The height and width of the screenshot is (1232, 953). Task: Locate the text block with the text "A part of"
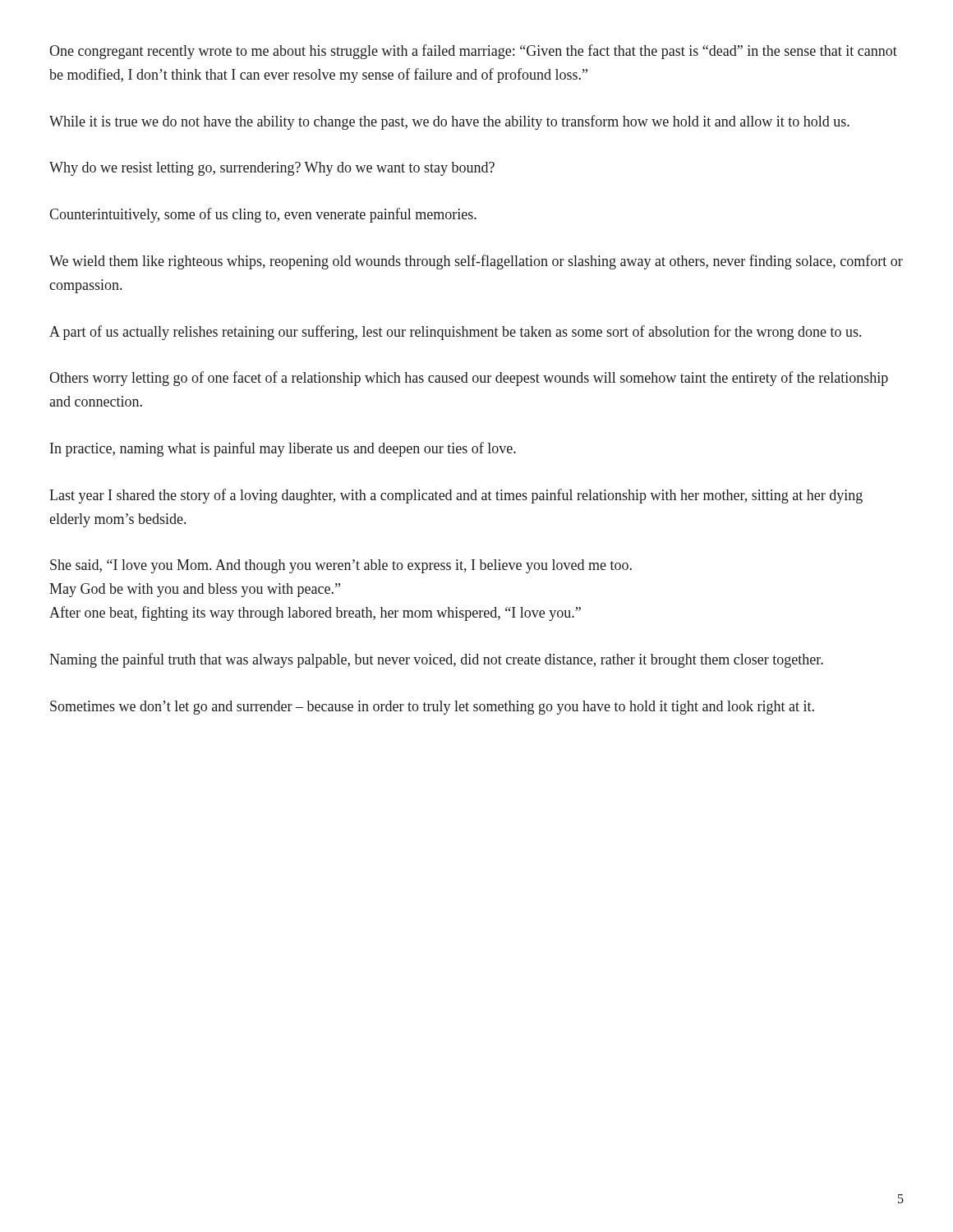tap(456, 331)
